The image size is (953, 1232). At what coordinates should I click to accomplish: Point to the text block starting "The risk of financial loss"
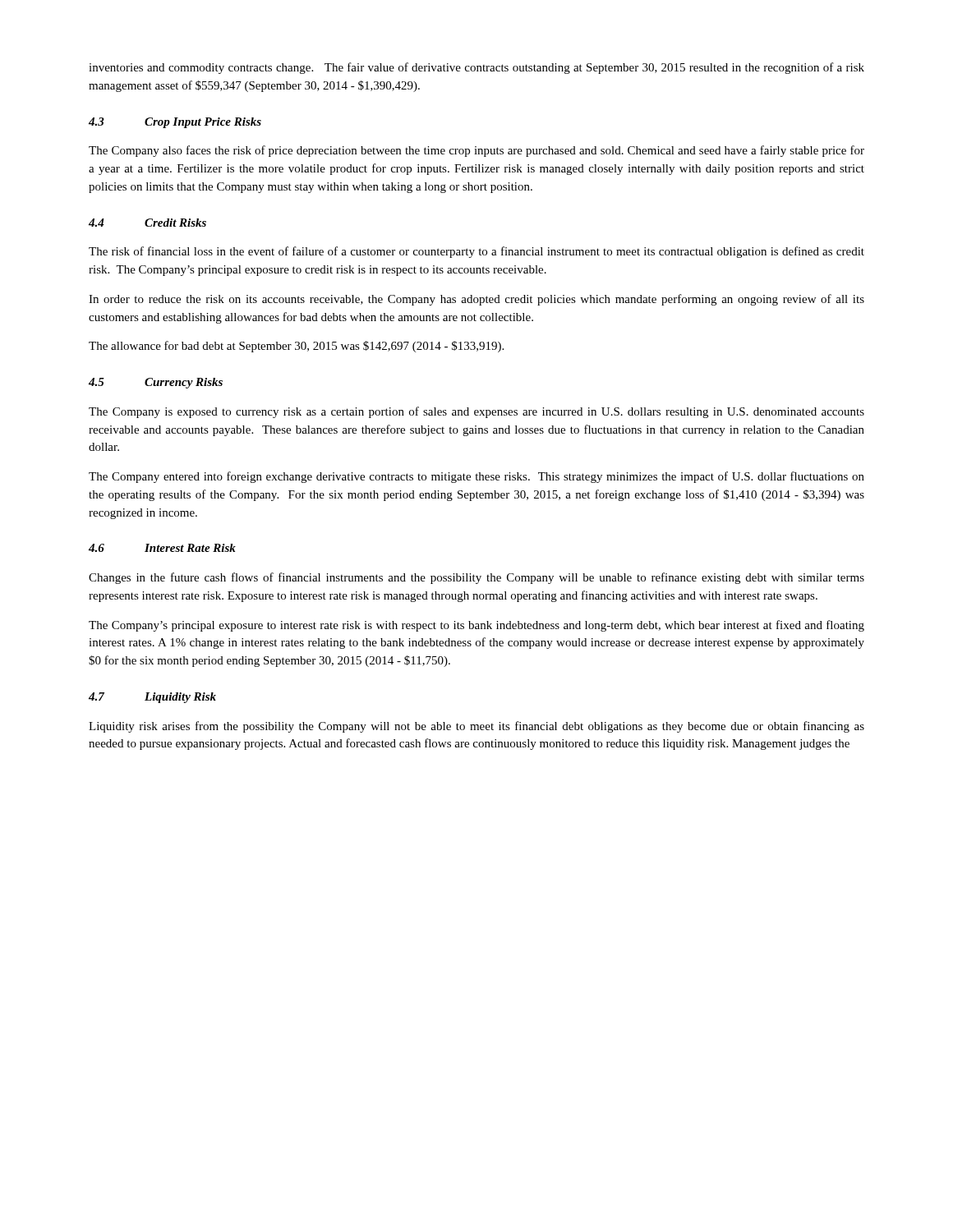tap(476, 260)
